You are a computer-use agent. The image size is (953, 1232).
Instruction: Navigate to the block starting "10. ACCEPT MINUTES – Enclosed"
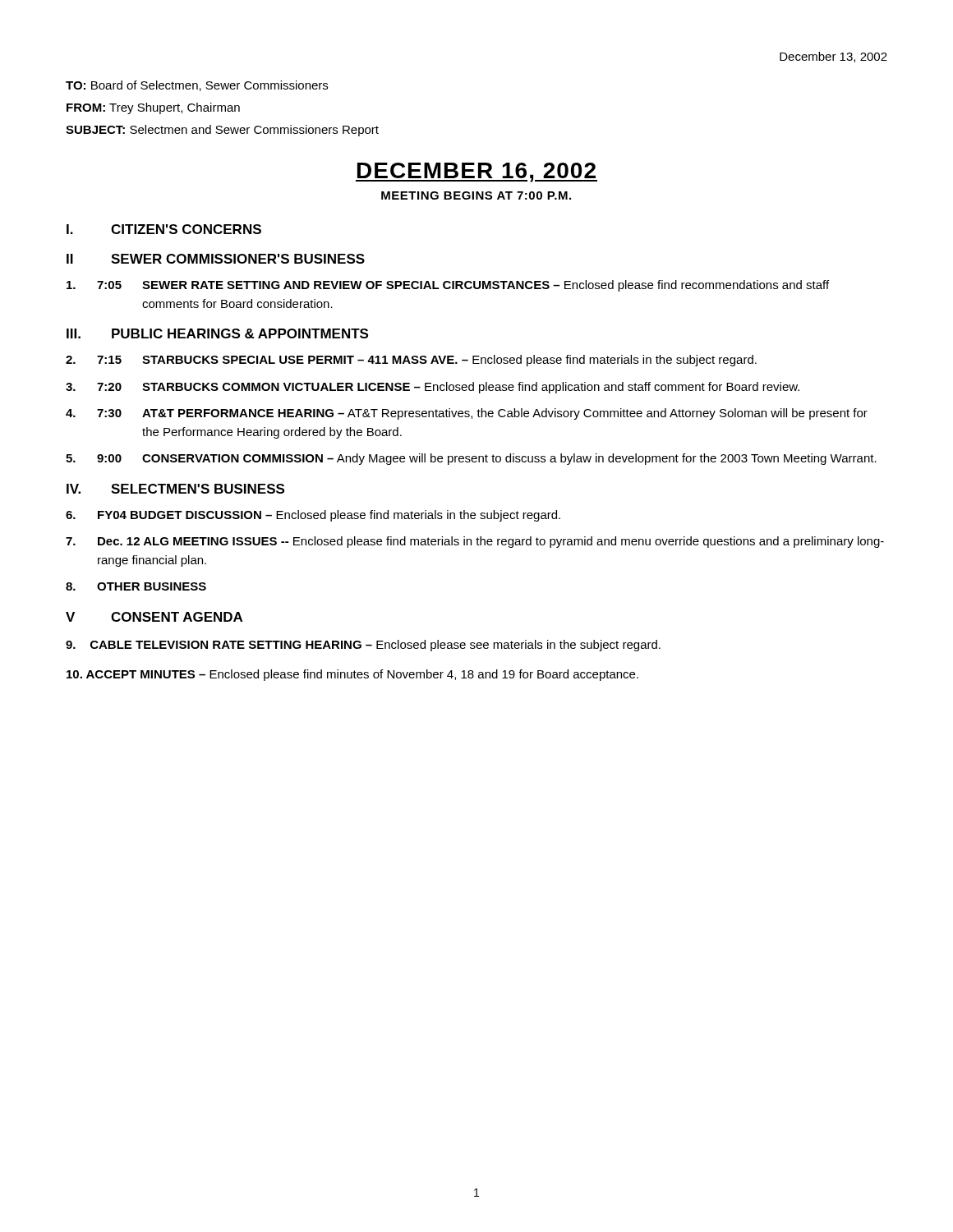[353, 674]
